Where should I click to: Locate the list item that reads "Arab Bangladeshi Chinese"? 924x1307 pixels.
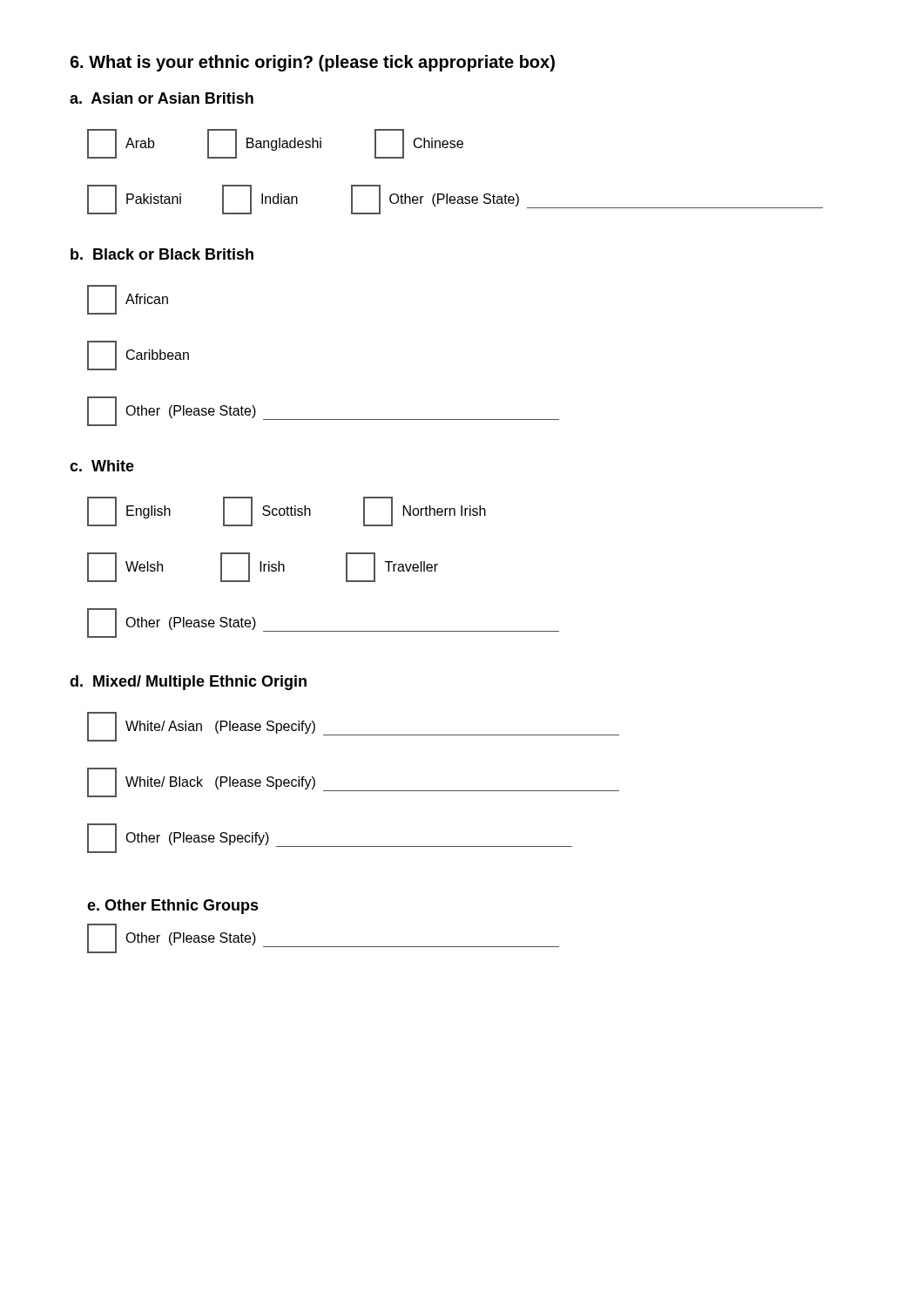(275, 144)
